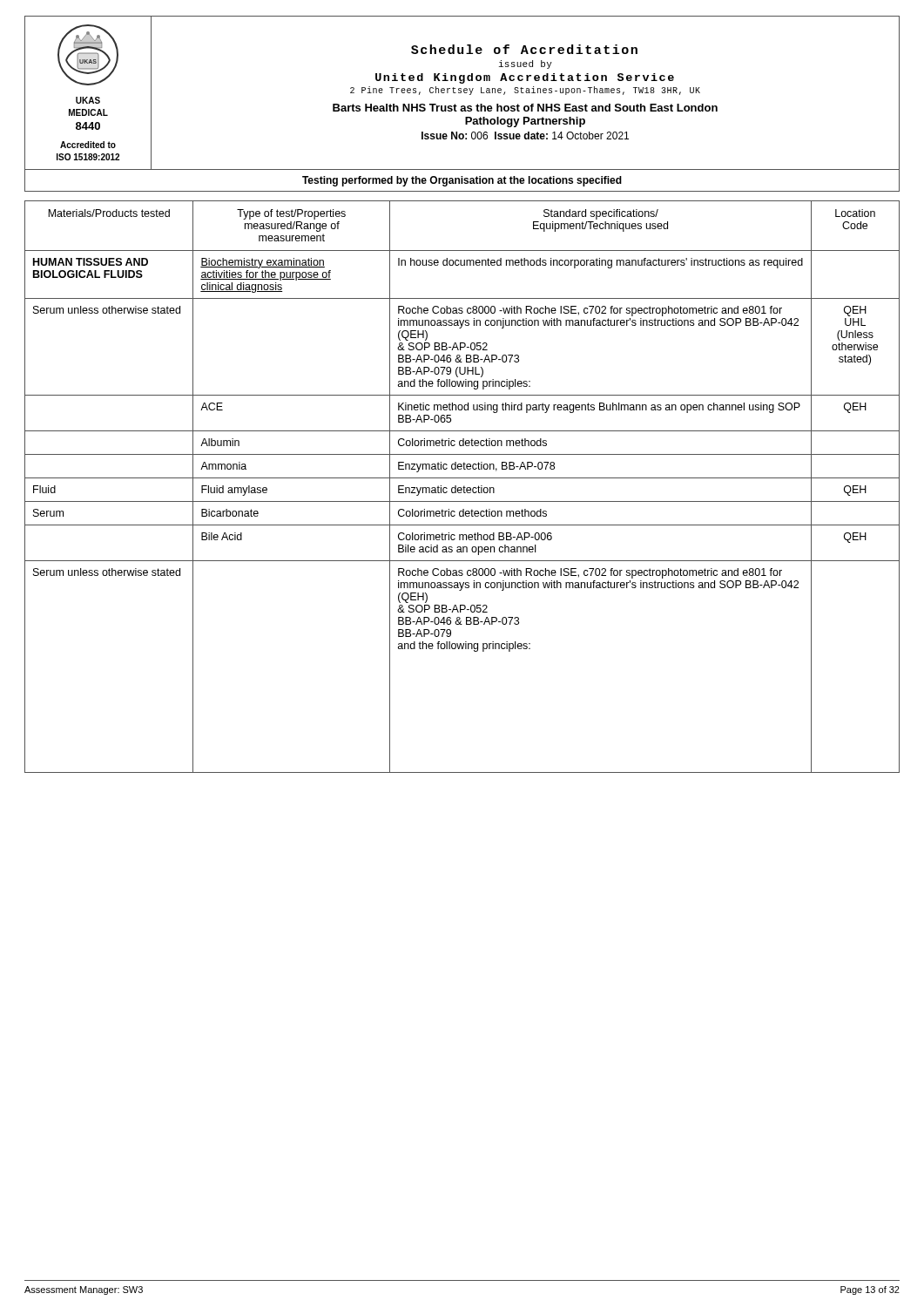Click on the text starting "Testing performed by"
The height and width of the screenshot is (1307, 924).
tap(462, 180)
